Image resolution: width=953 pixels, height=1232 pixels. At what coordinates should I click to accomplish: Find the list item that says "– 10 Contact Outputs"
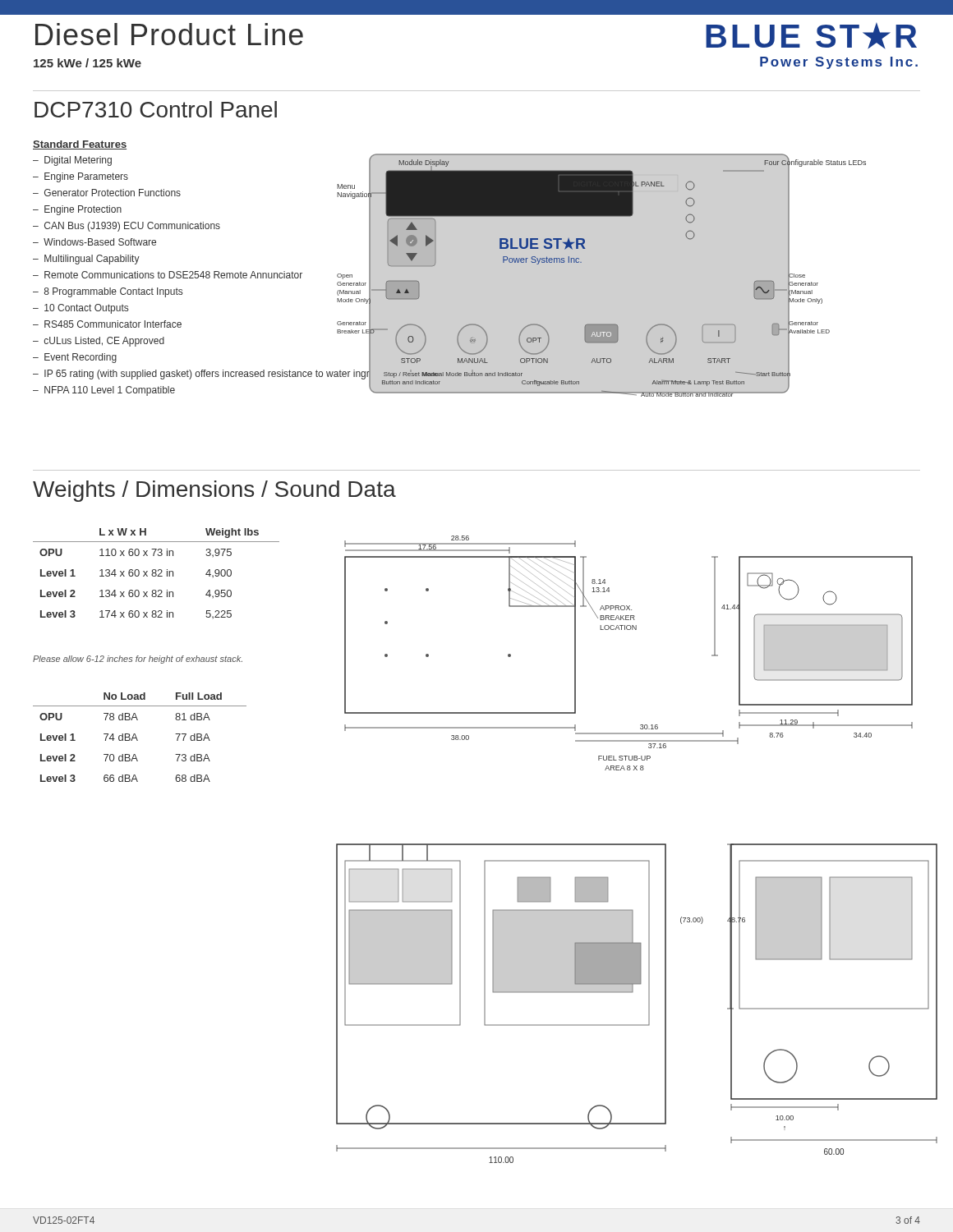81,308
